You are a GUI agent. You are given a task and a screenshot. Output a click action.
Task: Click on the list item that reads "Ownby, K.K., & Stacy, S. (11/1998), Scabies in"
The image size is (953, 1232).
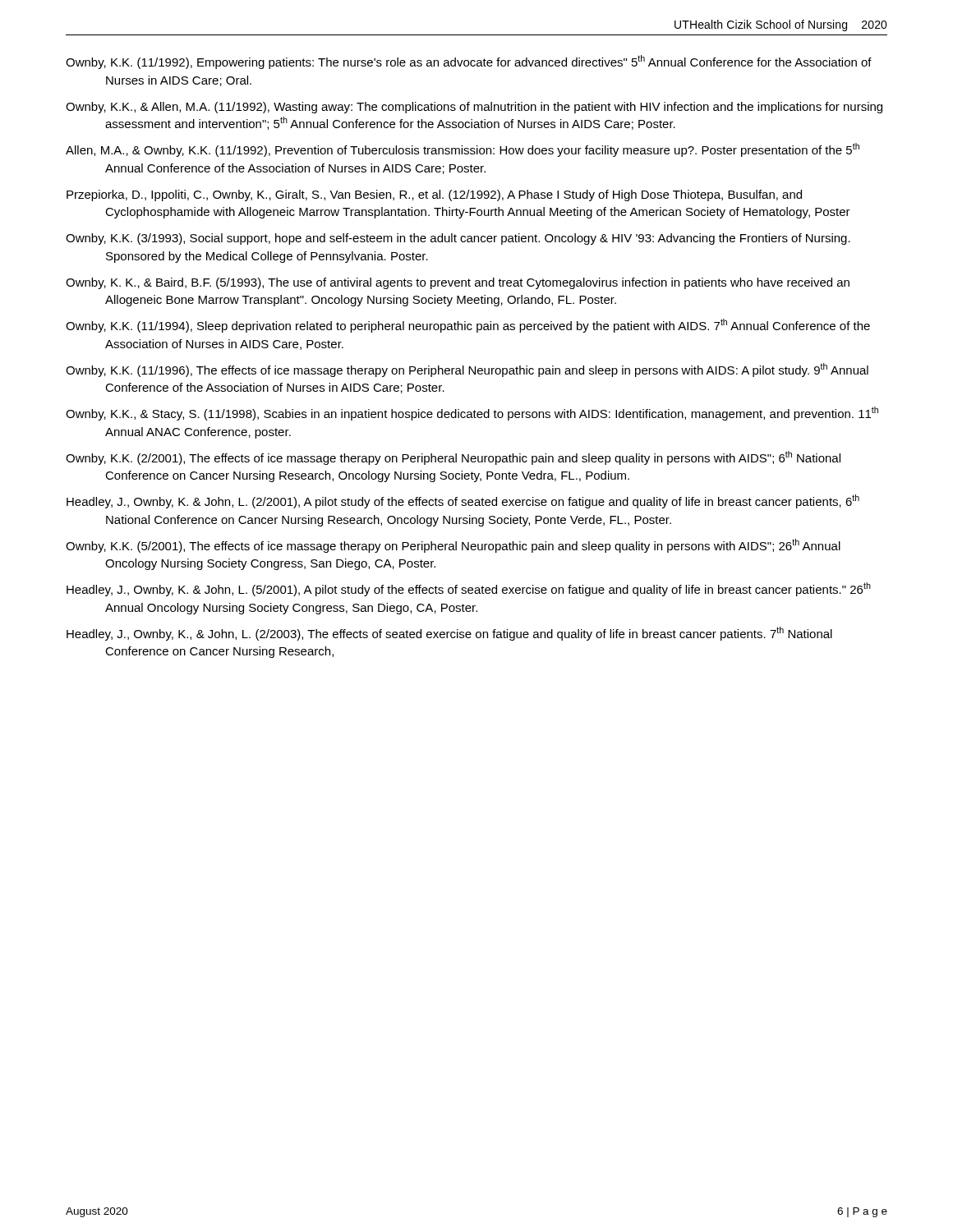coord(472,422)
